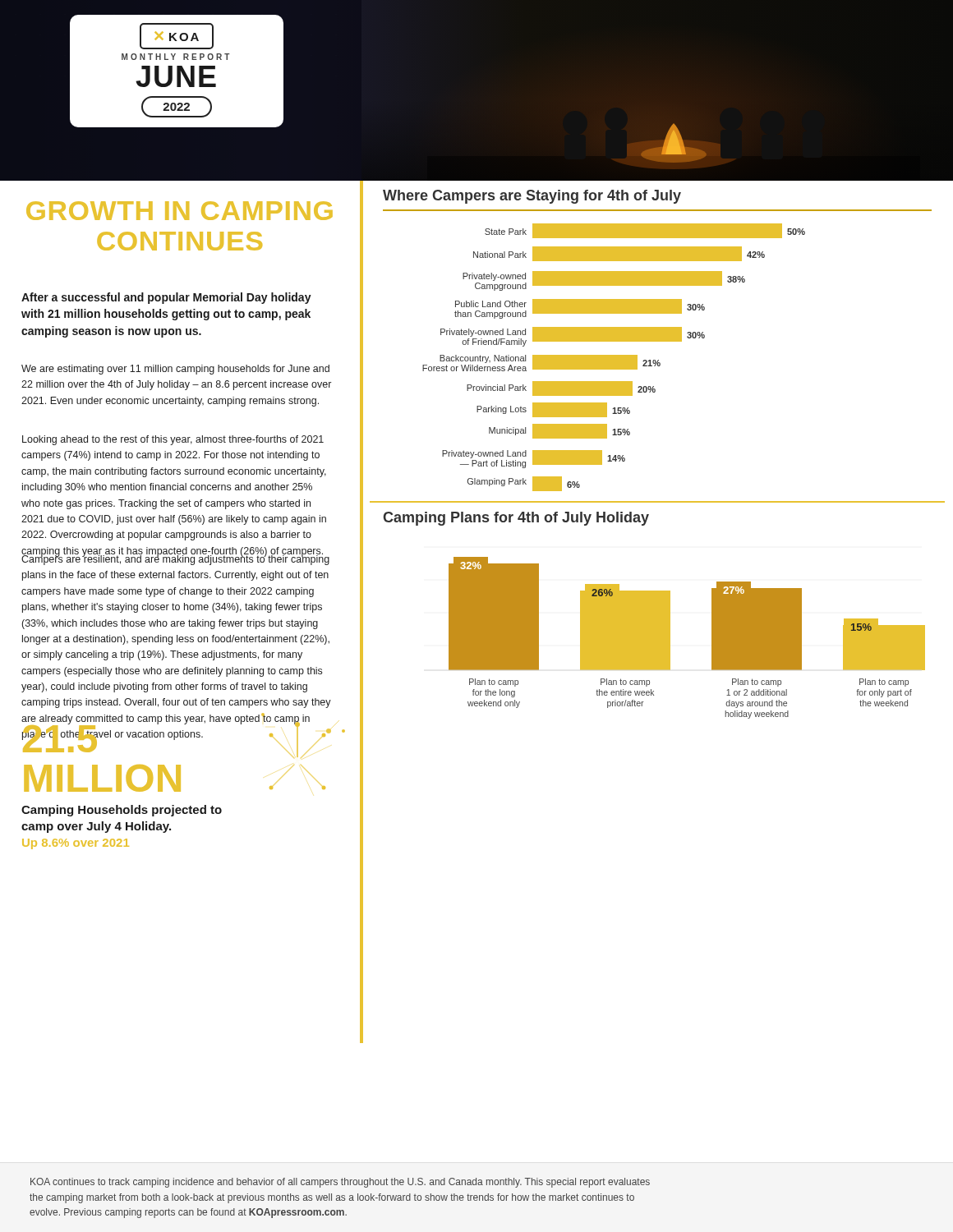This screenshot has width=953, height=1232.
Task: Find the section header that reads "Camping Plans for 4th of July Holiday"
Action: (x=657, y=520)
